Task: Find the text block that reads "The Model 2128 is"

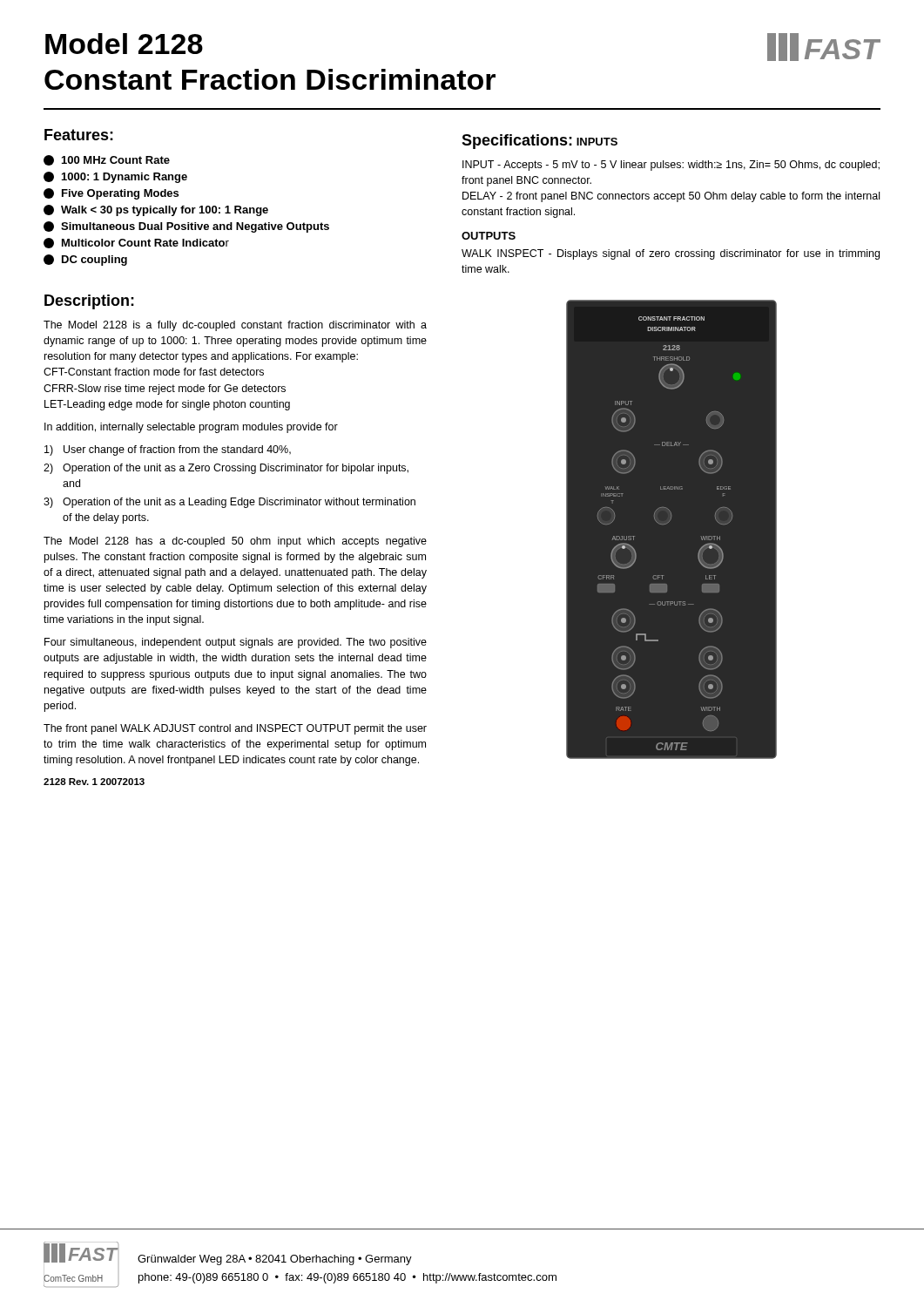Action: (x=235, y=365)
